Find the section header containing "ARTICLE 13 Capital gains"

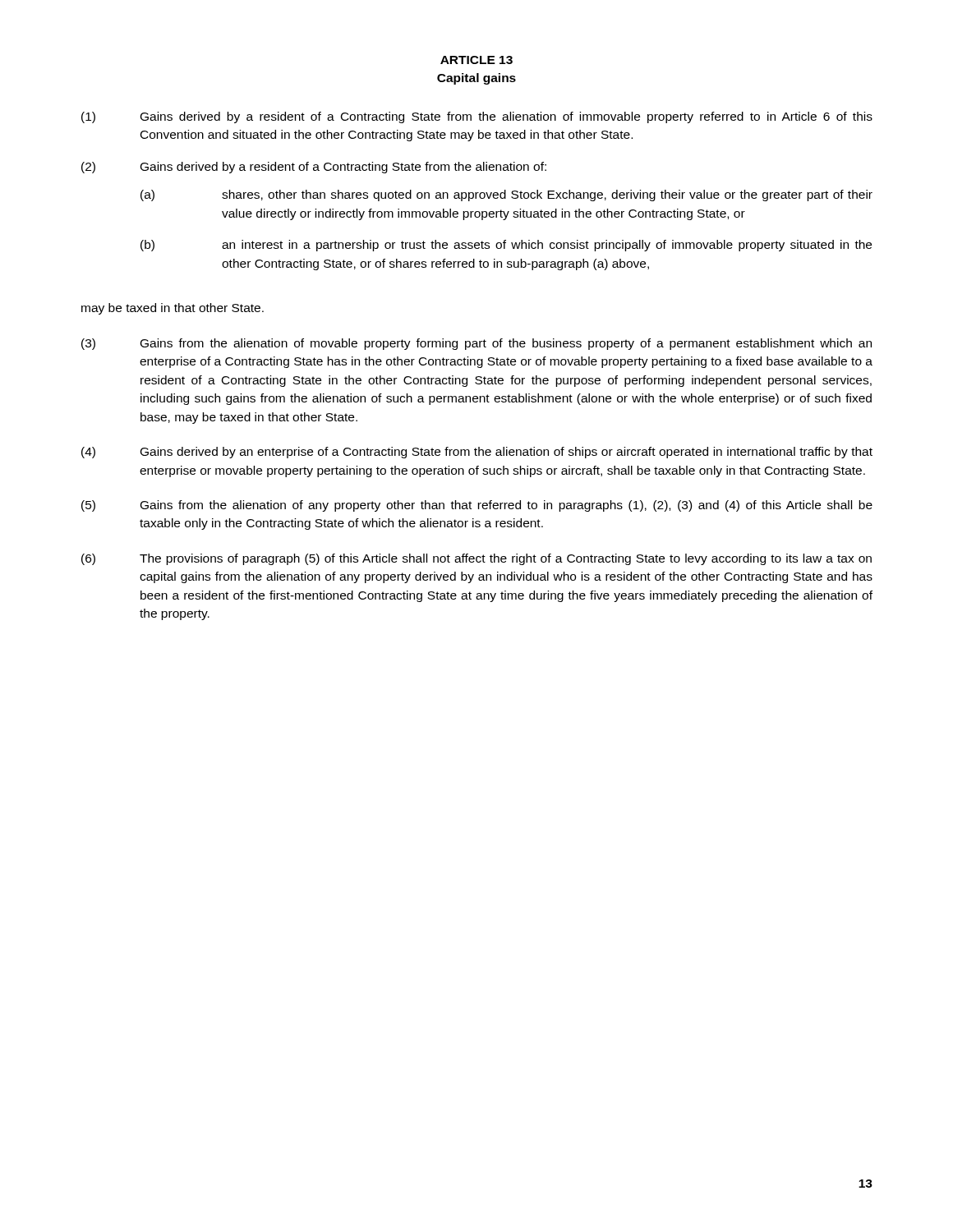[x=476, y=69]
